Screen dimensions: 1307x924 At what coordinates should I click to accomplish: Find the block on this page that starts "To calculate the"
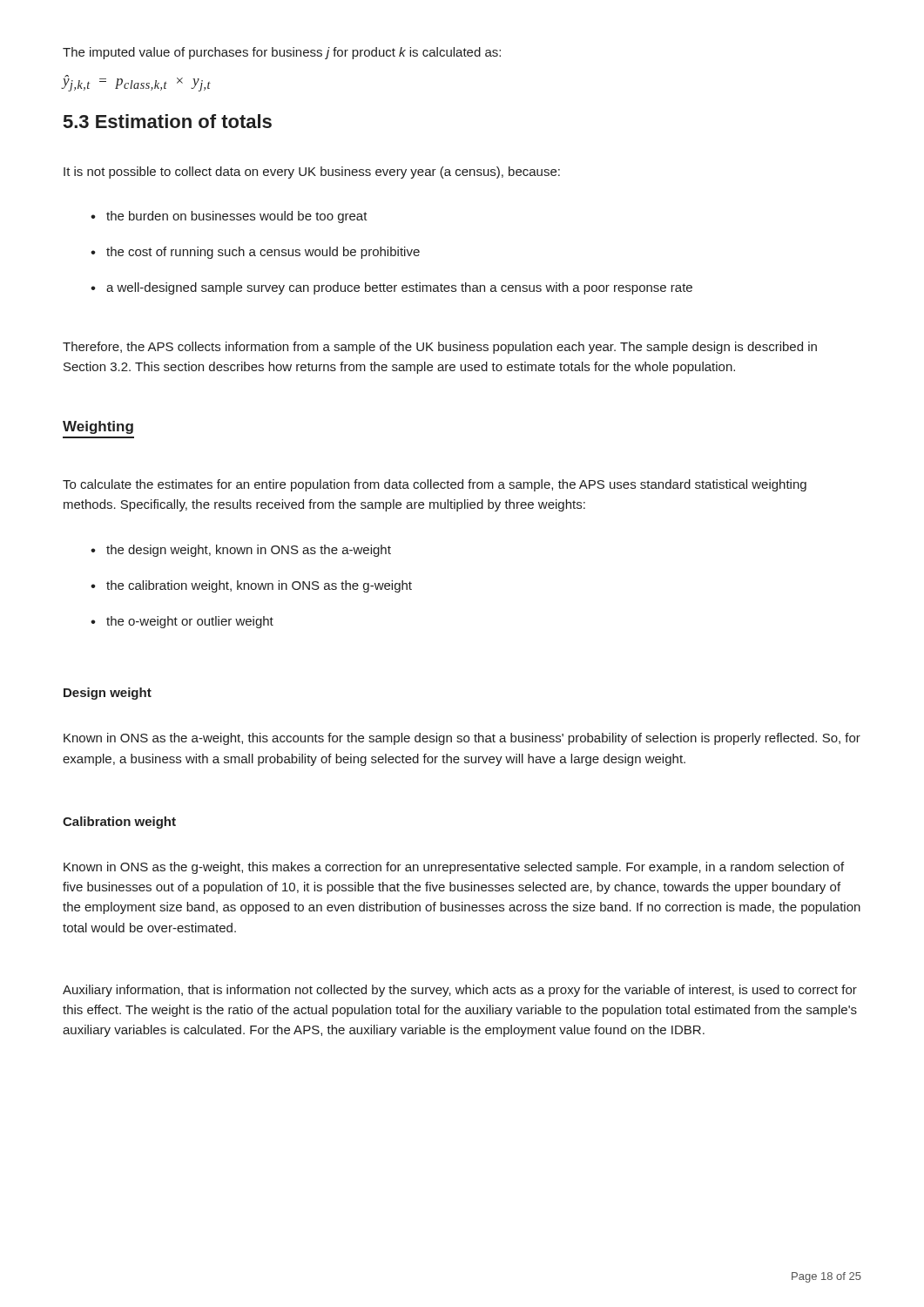tap(435, 494)
